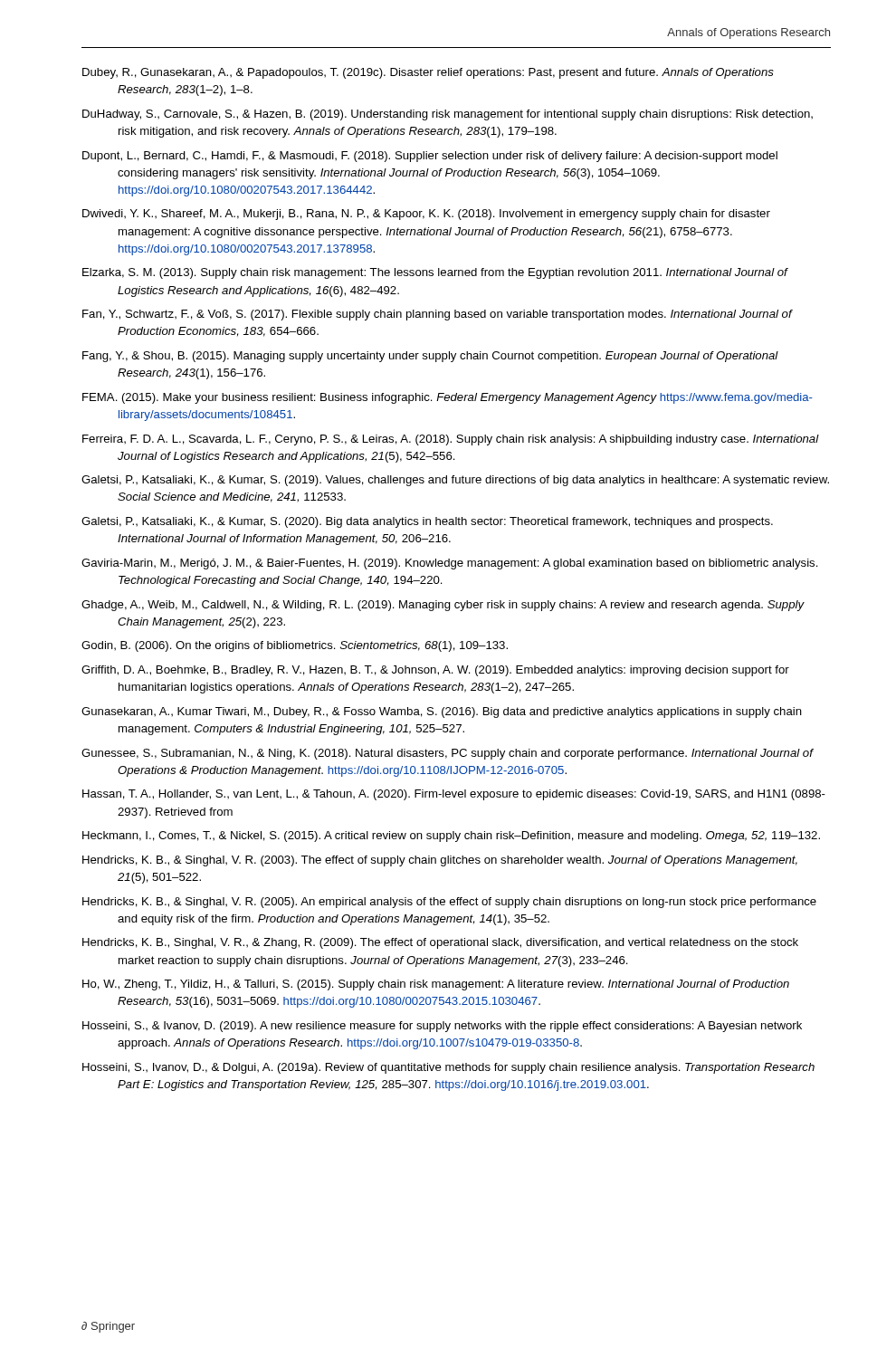Navigate to the region starting "Hassan, T. A., Hollander,"
The height and width of the screenshot is (1358, 896).
[x=453, y=803]
